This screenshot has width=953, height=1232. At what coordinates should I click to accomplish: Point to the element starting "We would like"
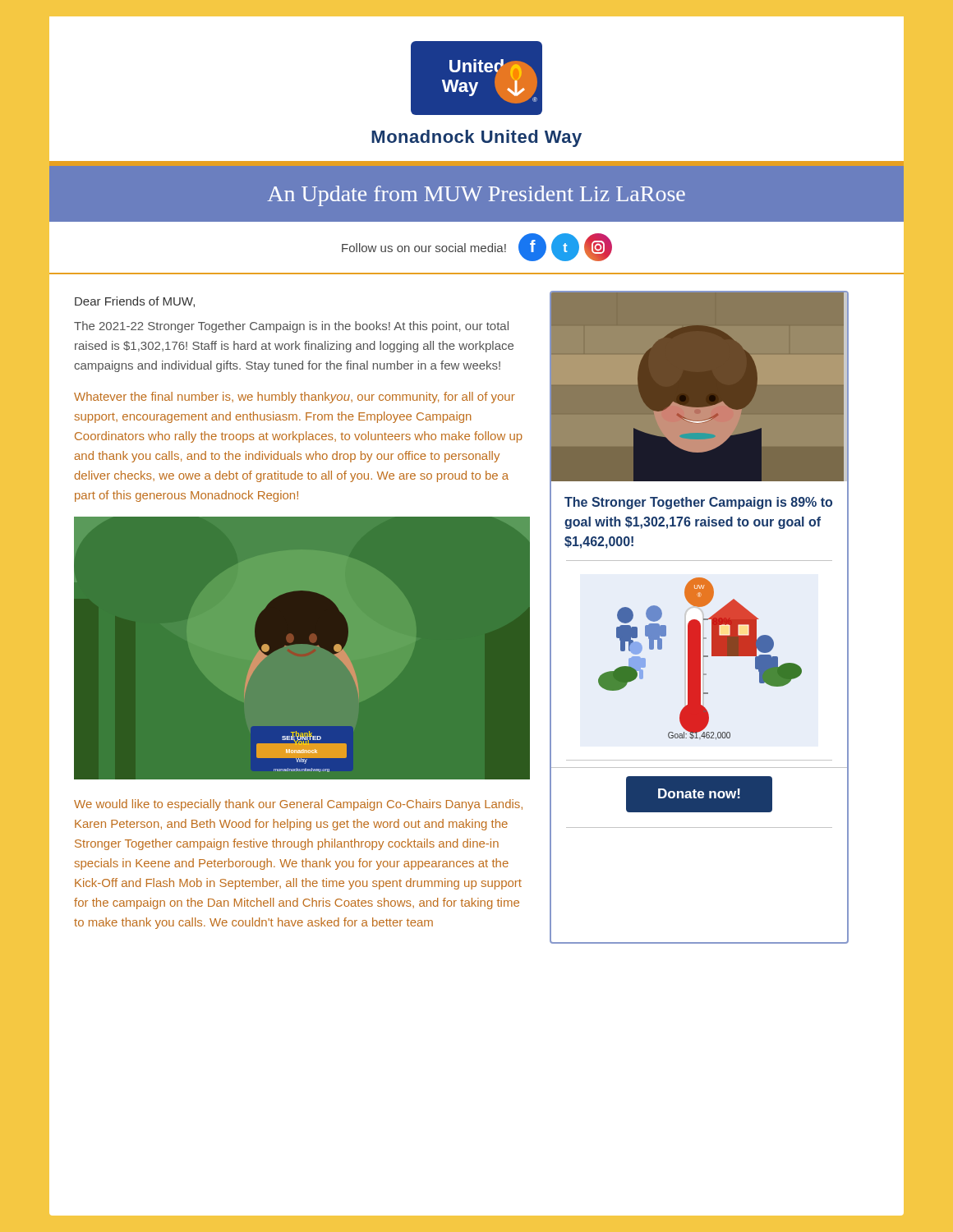(x=299, y=863)
